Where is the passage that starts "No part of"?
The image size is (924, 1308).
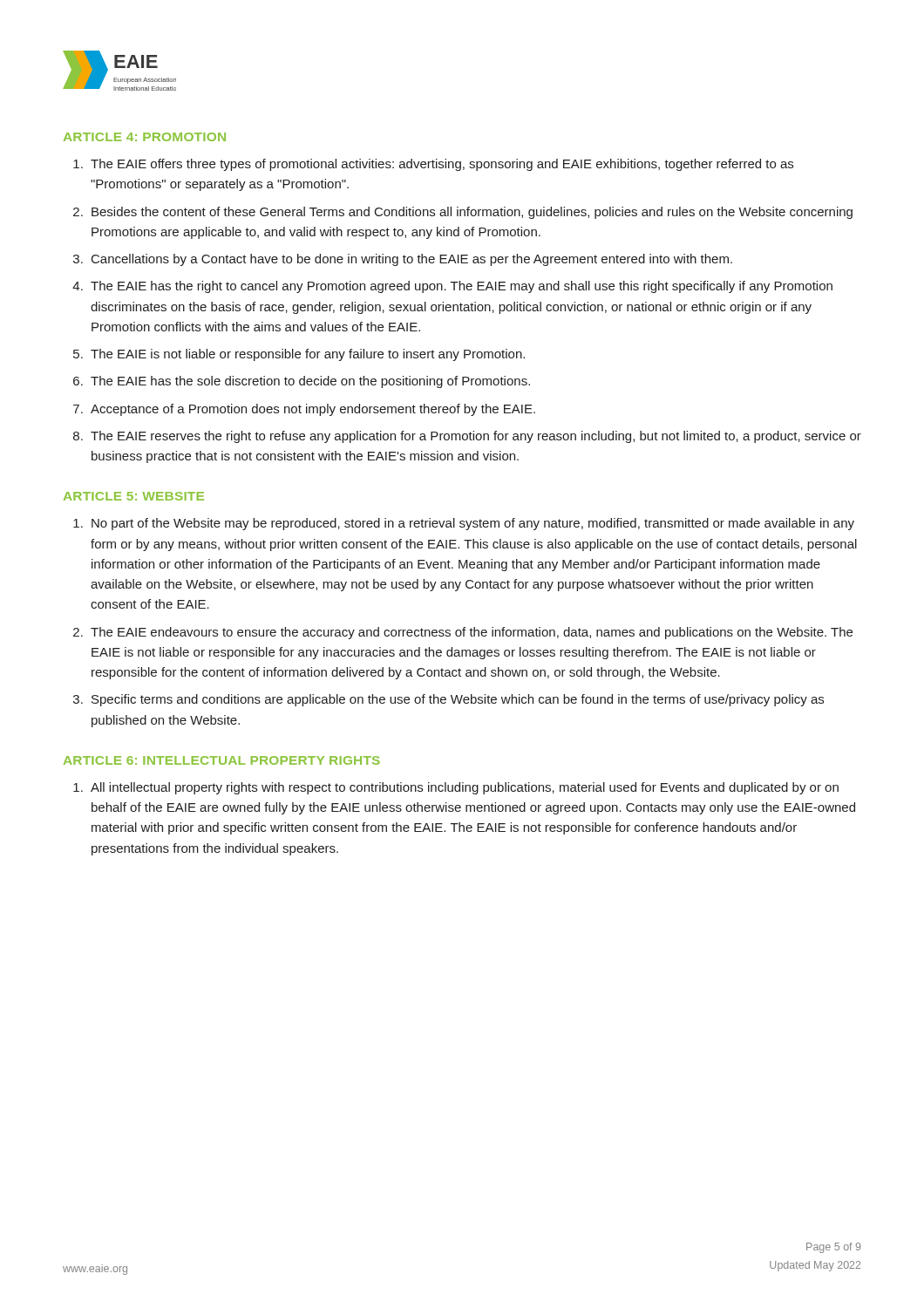coord(474,564)
